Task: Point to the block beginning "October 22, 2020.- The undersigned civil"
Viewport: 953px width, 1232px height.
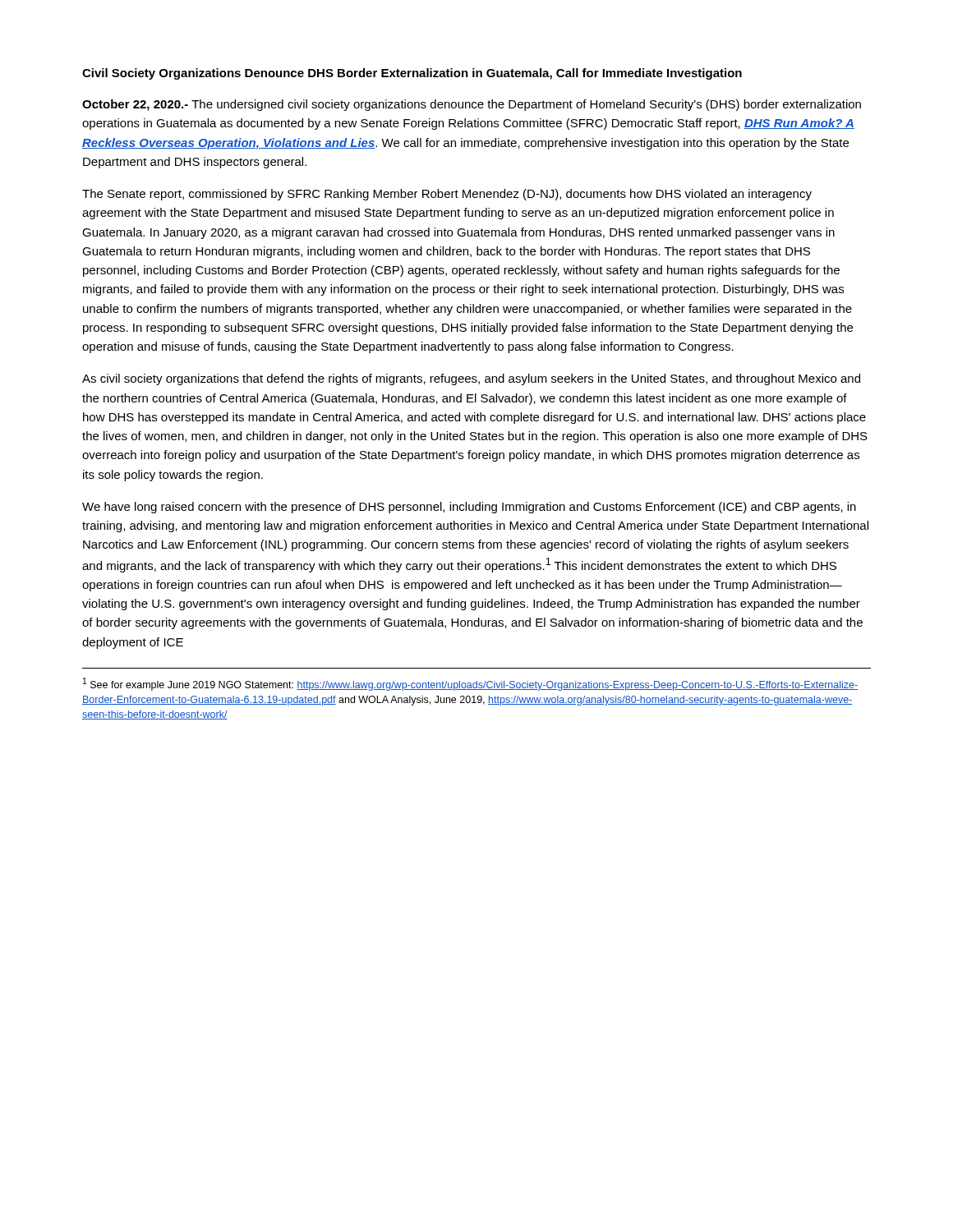Action: coord(472,133)
